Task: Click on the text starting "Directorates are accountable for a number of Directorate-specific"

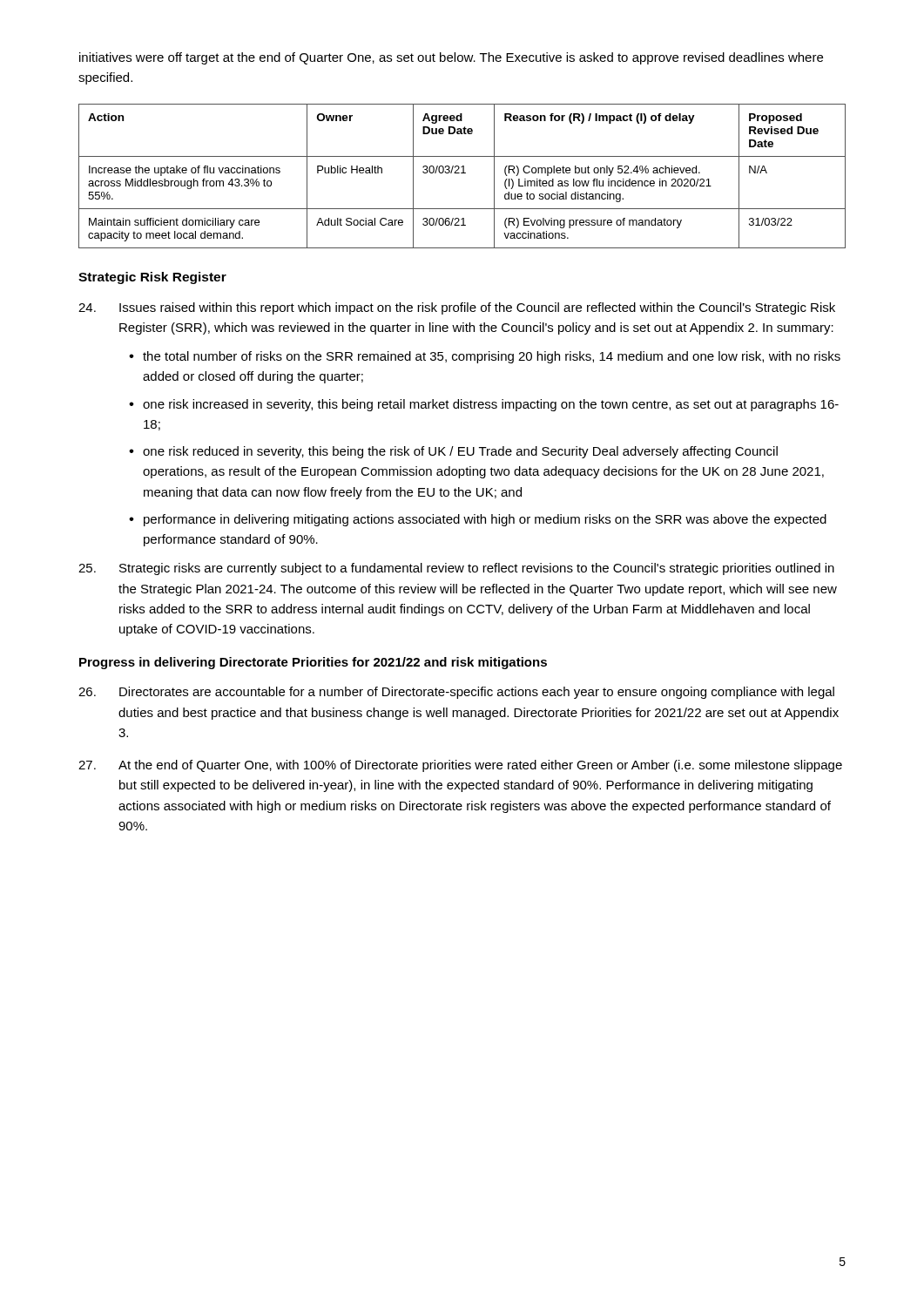Action: coord(479,712)
